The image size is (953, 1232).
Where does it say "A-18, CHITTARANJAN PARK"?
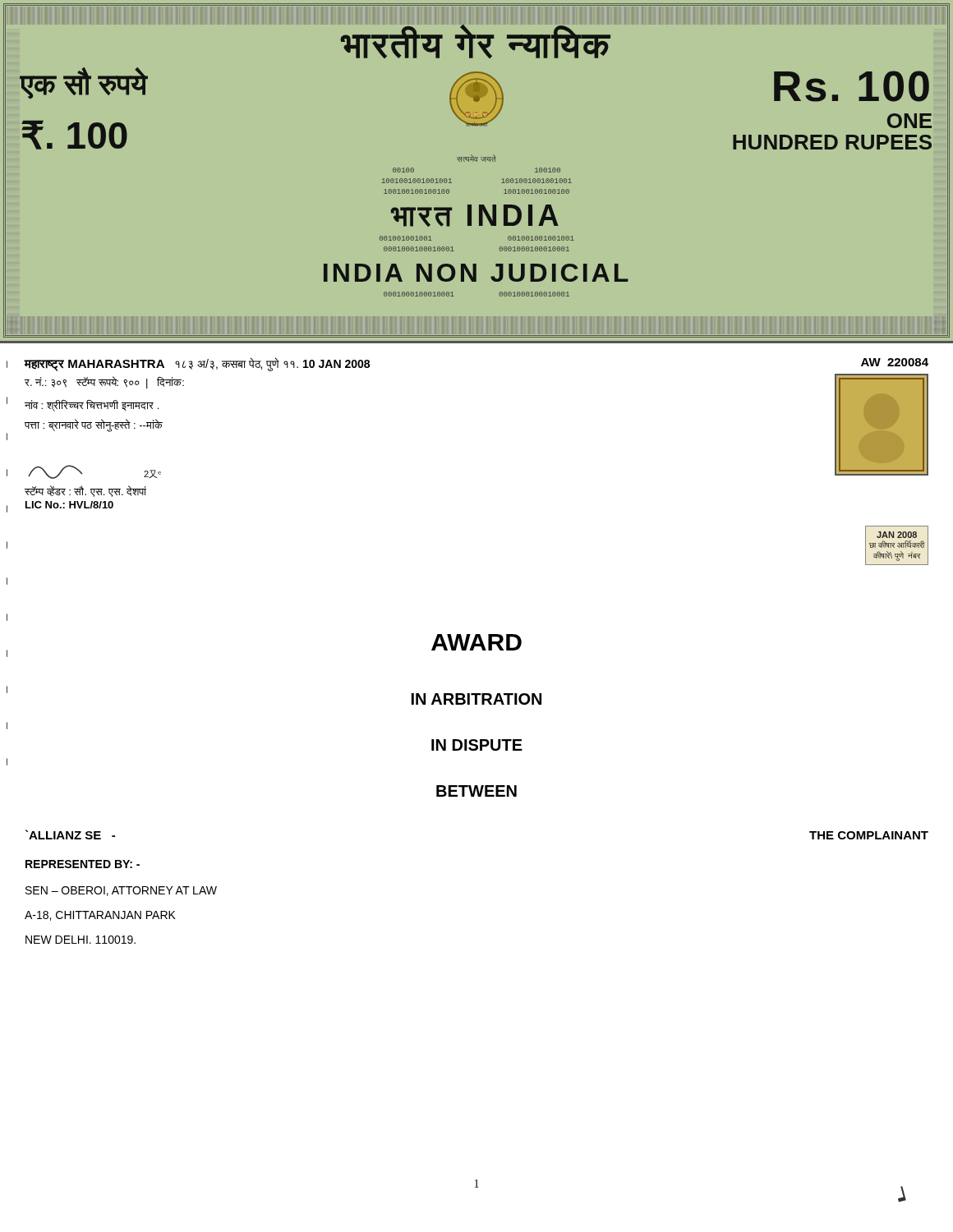pos(100,915)
